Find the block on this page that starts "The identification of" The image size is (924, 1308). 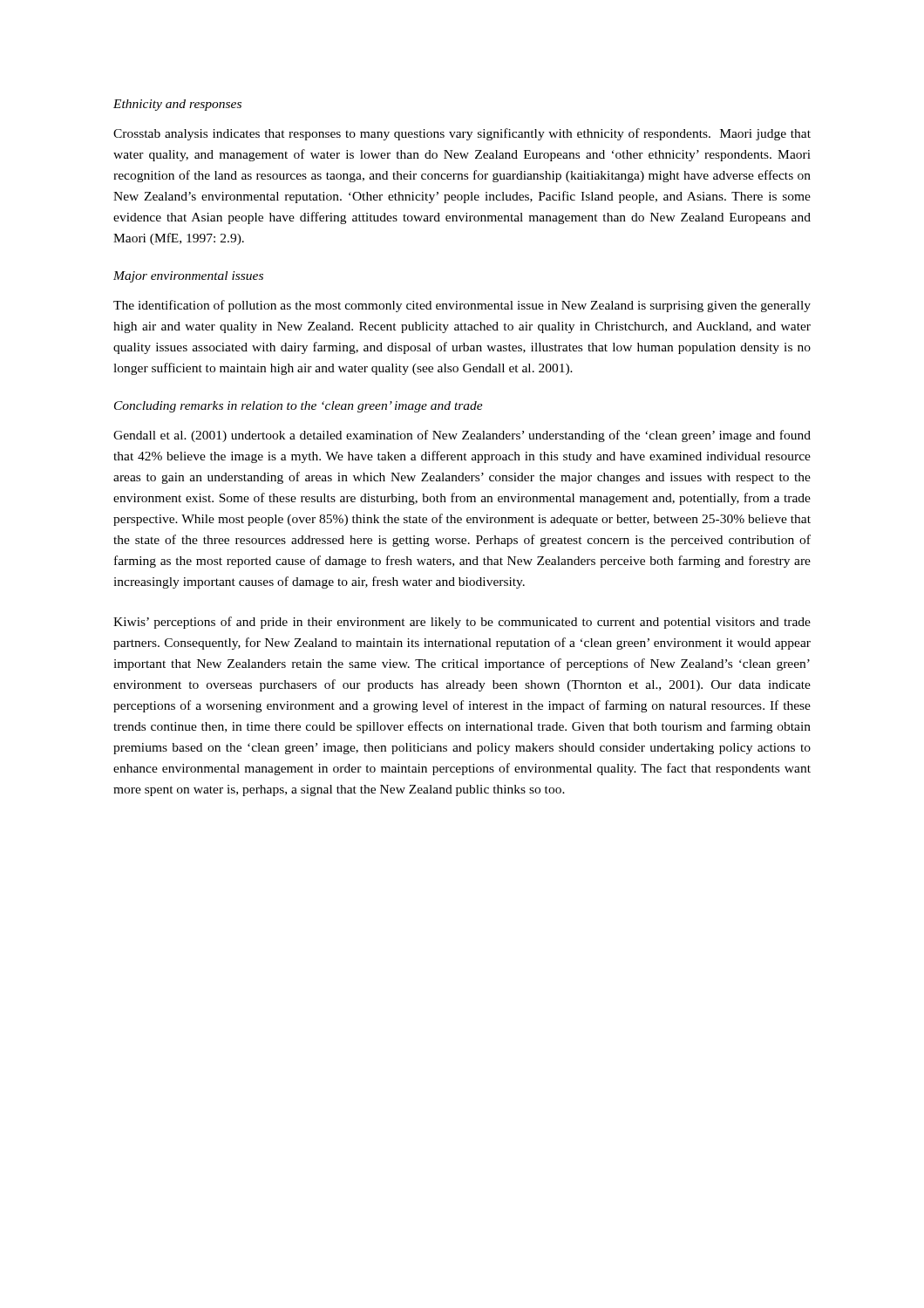[x=462, y=336]
